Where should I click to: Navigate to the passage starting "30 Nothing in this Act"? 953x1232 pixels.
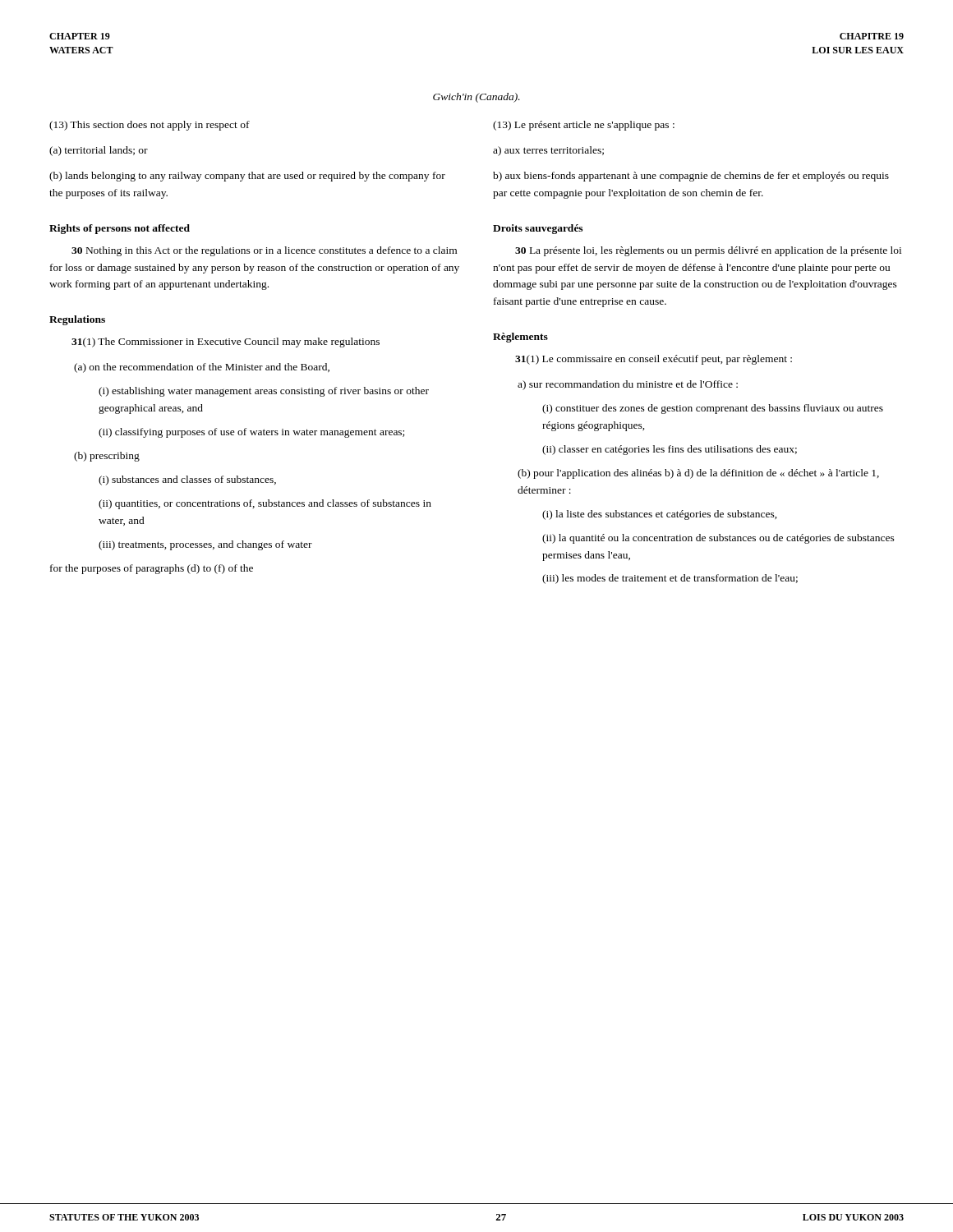[254, 267]
